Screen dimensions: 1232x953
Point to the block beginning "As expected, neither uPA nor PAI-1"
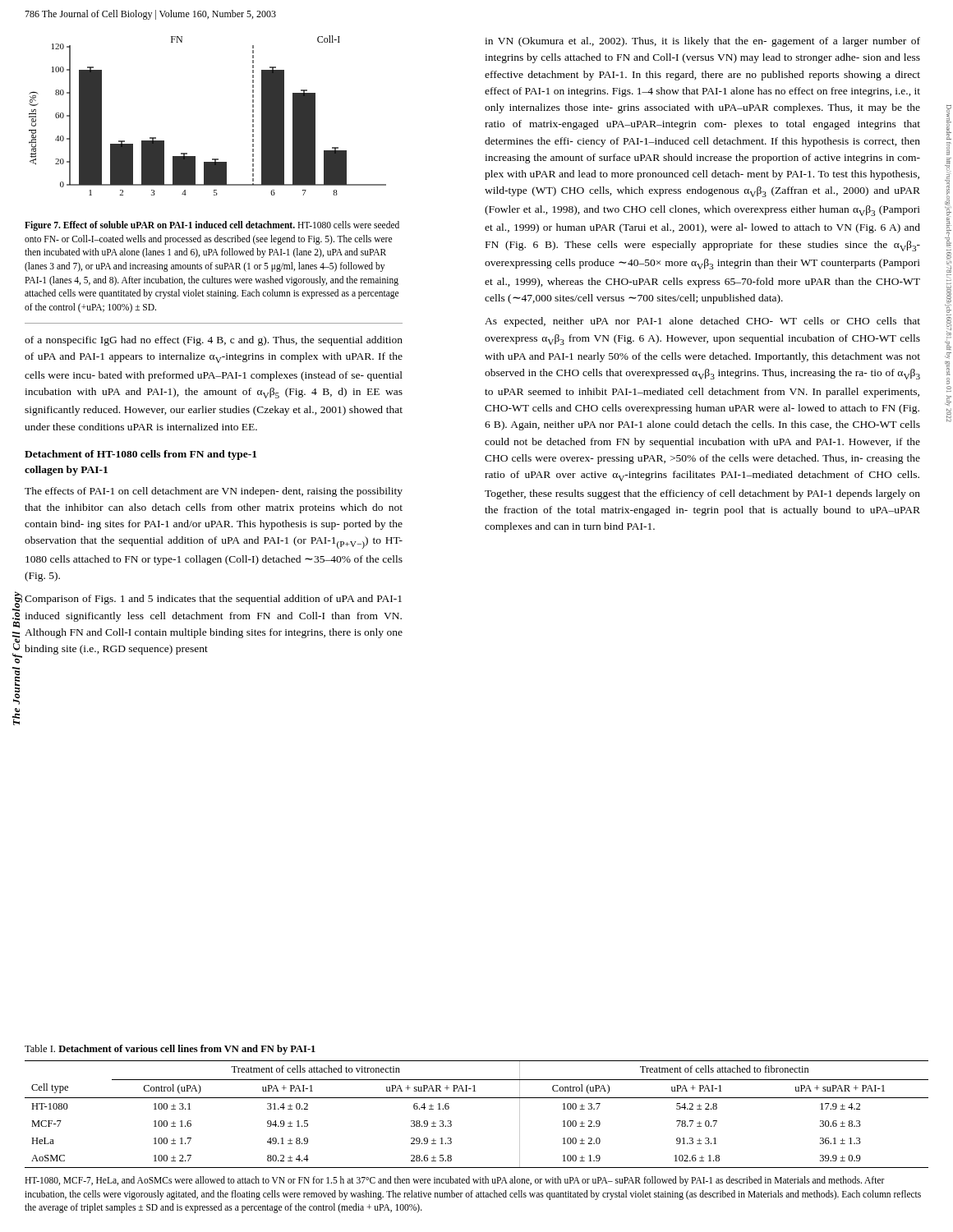pyautogui.click(x=702, y=424)
